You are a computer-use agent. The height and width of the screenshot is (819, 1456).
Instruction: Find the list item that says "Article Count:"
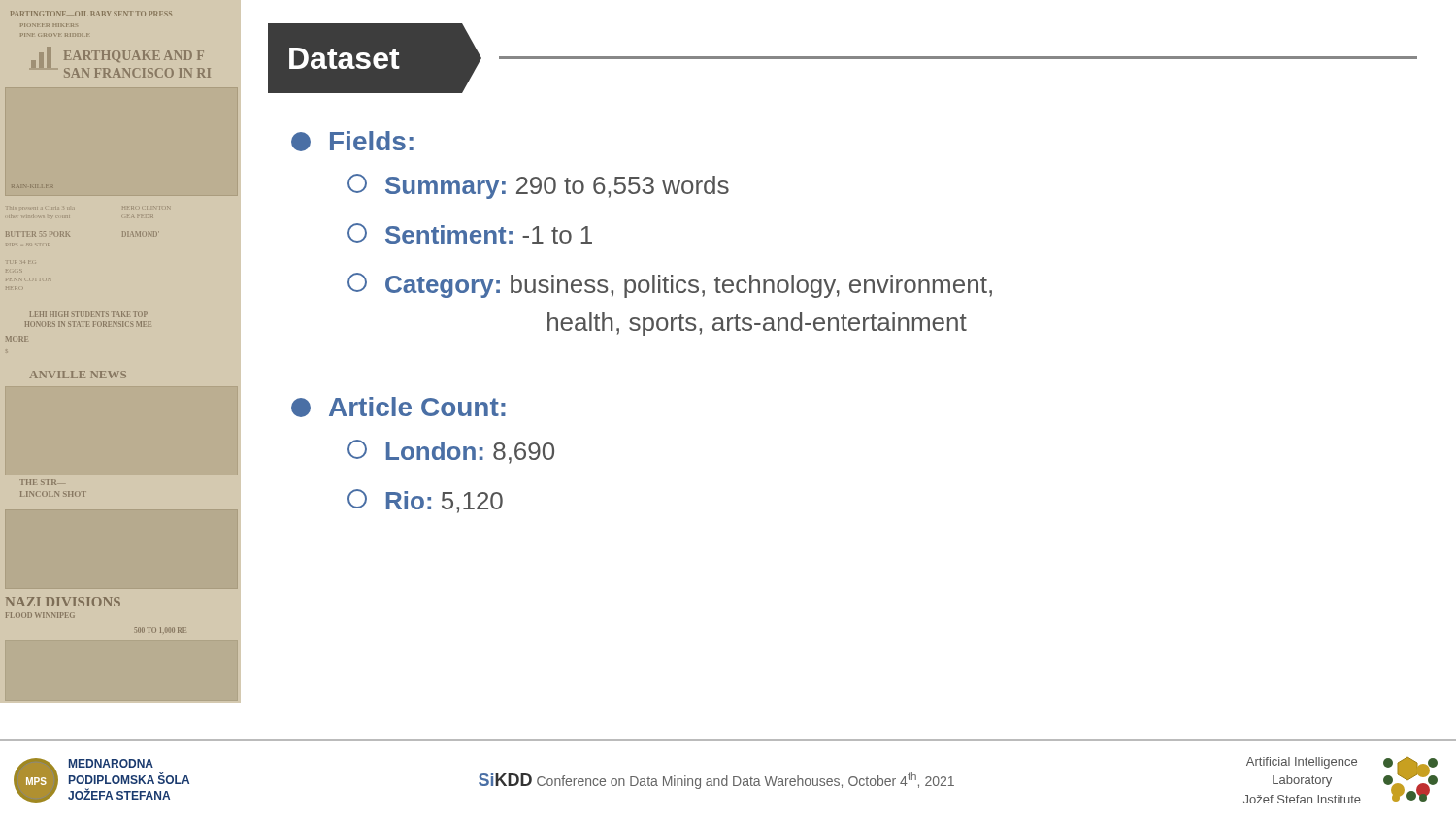coord(399,408)
